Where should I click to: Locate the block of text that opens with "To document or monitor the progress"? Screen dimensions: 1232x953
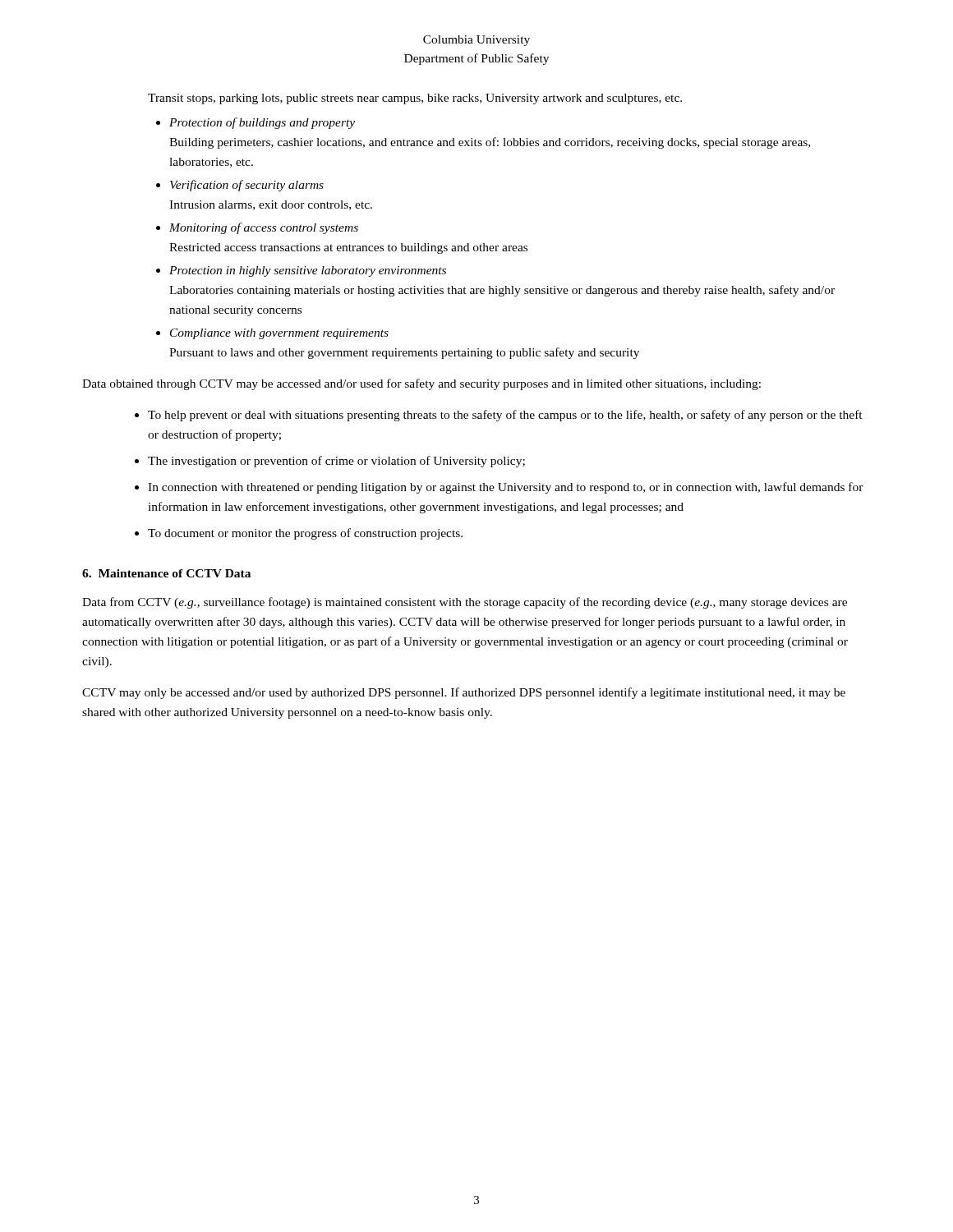coord(306,532)
